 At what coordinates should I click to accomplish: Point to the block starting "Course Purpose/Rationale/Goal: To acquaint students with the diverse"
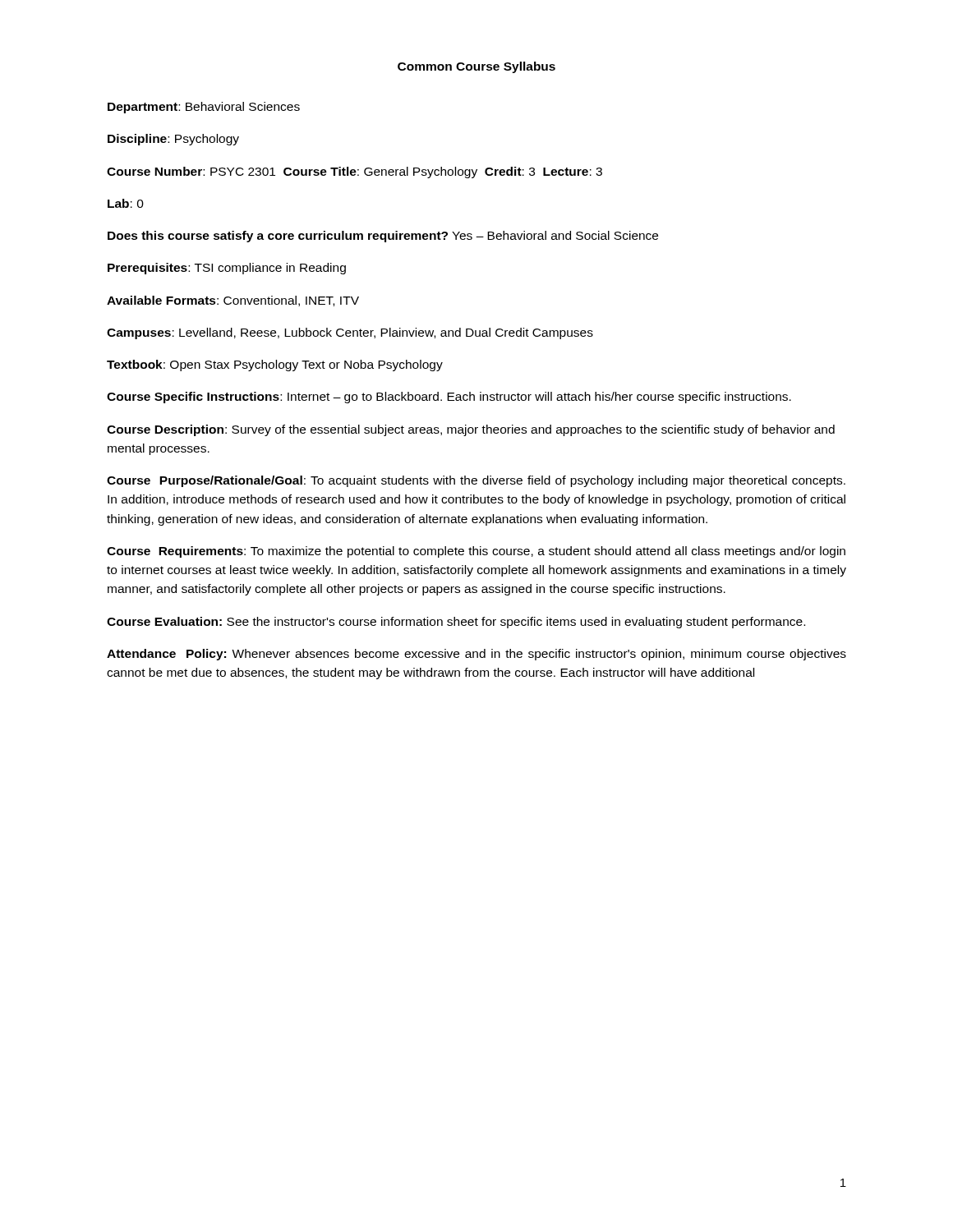pos(476,499)
